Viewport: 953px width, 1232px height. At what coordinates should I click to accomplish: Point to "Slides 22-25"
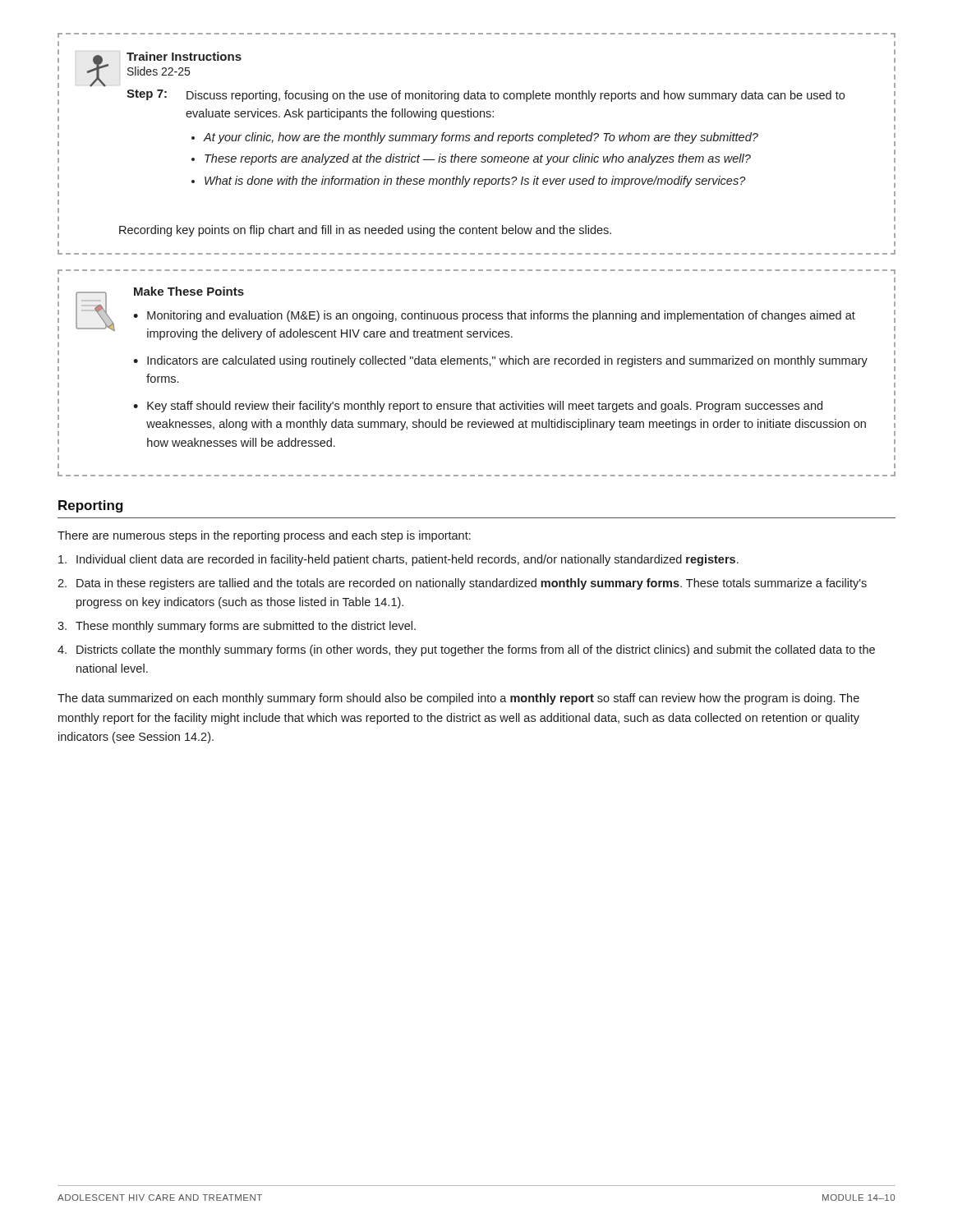[159, 71]
